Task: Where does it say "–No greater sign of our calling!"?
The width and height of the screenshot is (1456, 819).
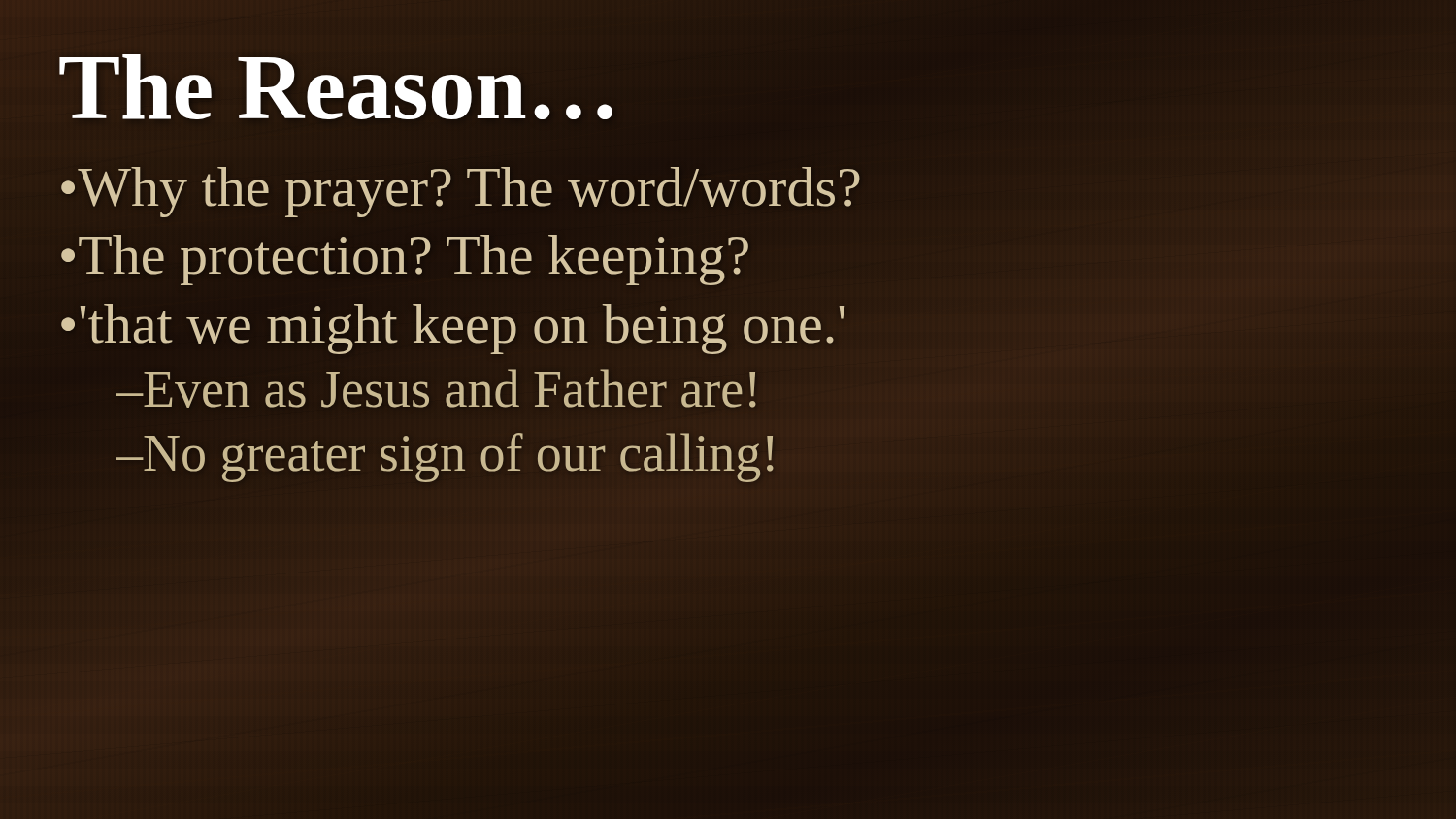Action: (x=448, y=453)
